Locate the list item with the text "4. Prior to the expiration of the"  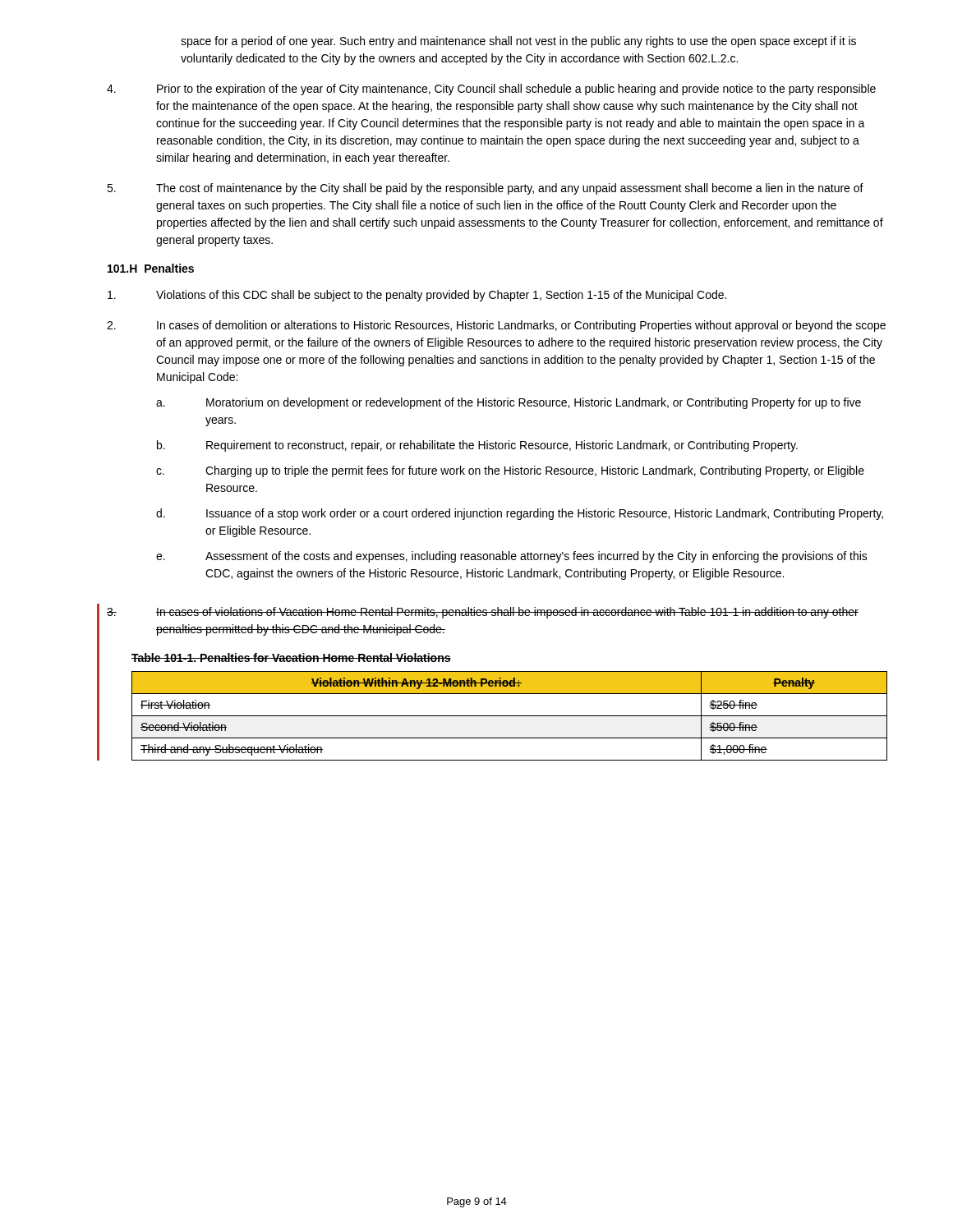(497, 124)
